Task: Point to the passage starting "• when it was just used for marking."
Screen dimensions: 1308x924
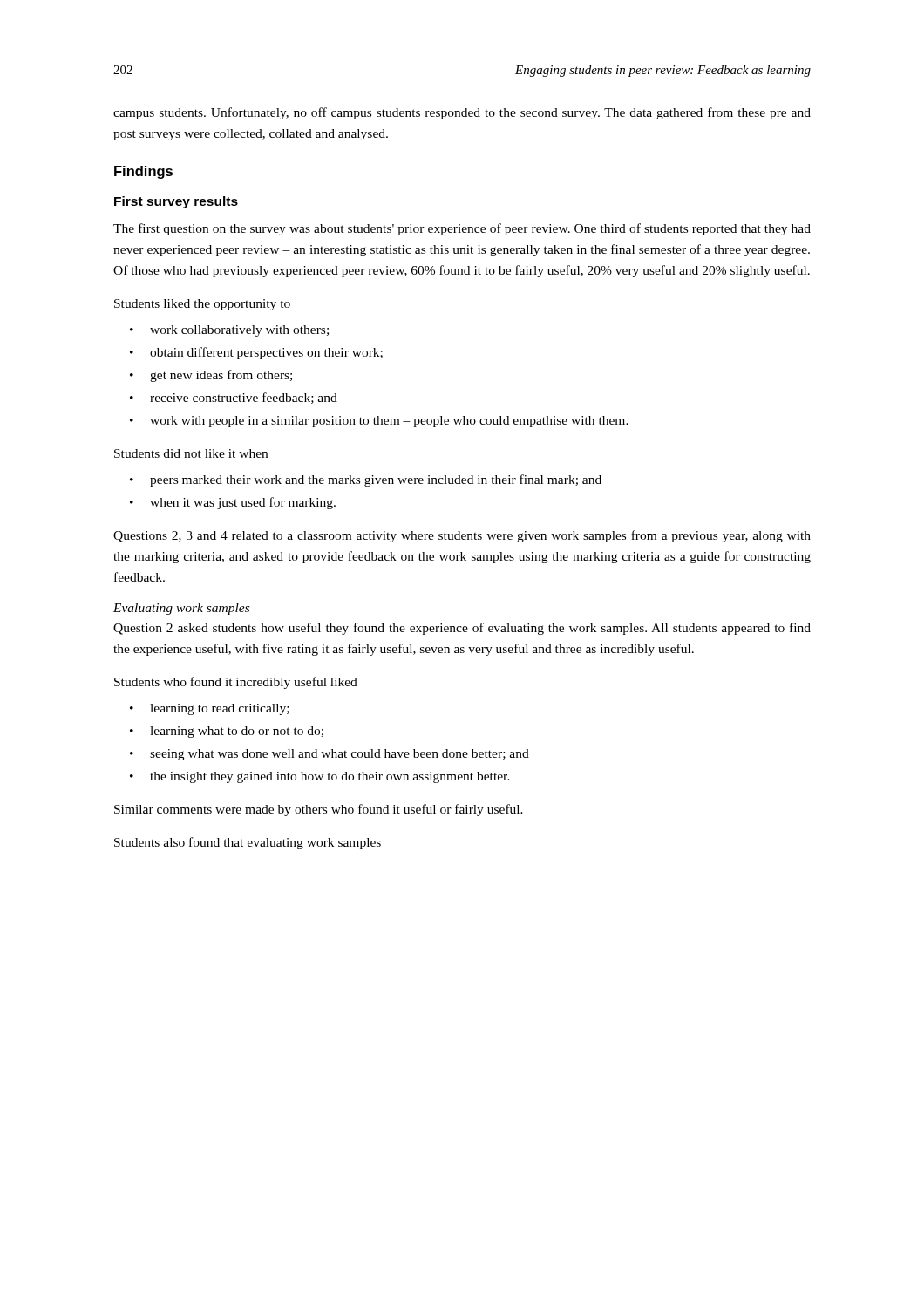Action: (x=233, y=503)
